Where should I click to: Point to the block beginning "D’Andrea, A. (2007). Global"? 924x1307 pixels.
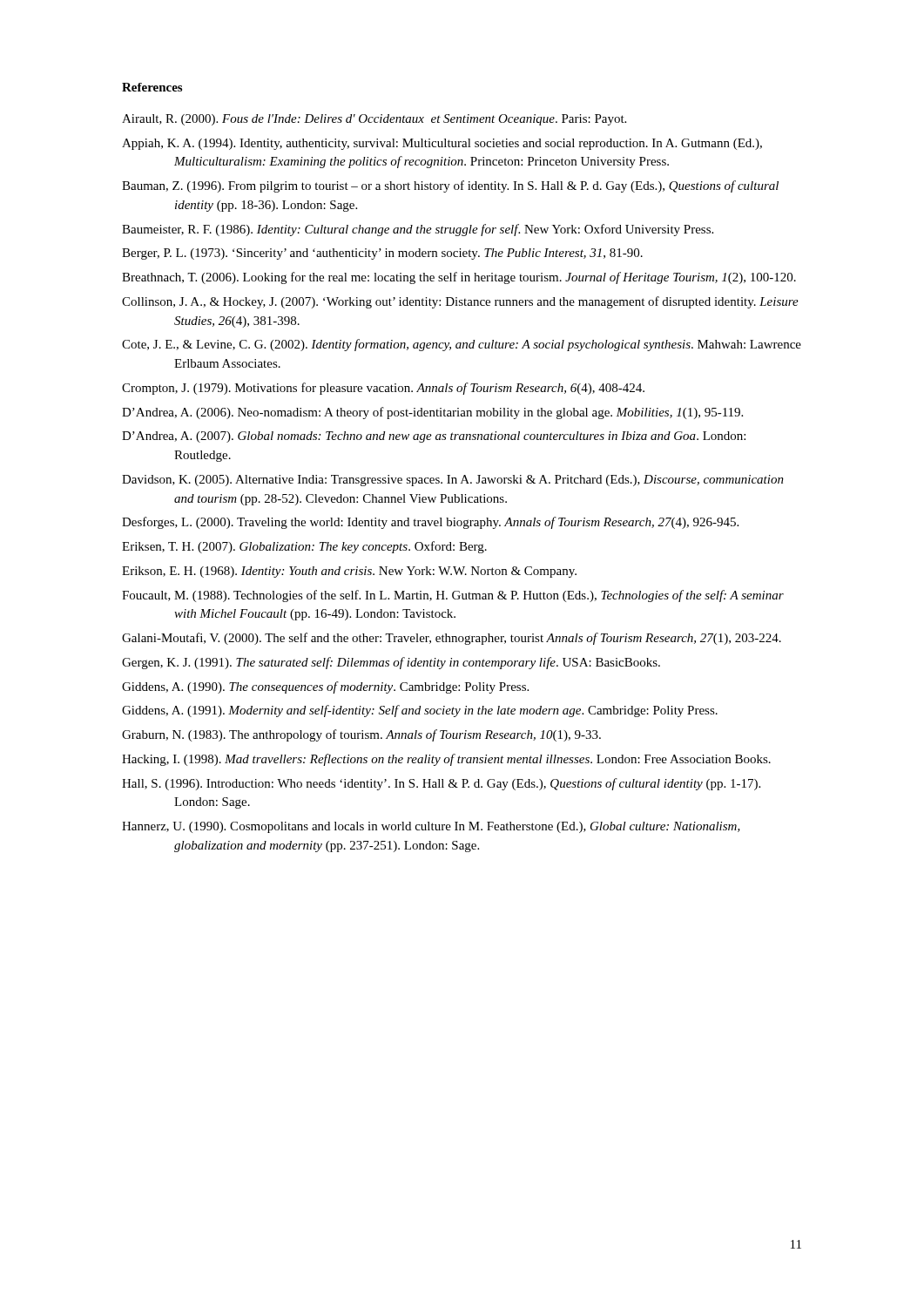434,445
